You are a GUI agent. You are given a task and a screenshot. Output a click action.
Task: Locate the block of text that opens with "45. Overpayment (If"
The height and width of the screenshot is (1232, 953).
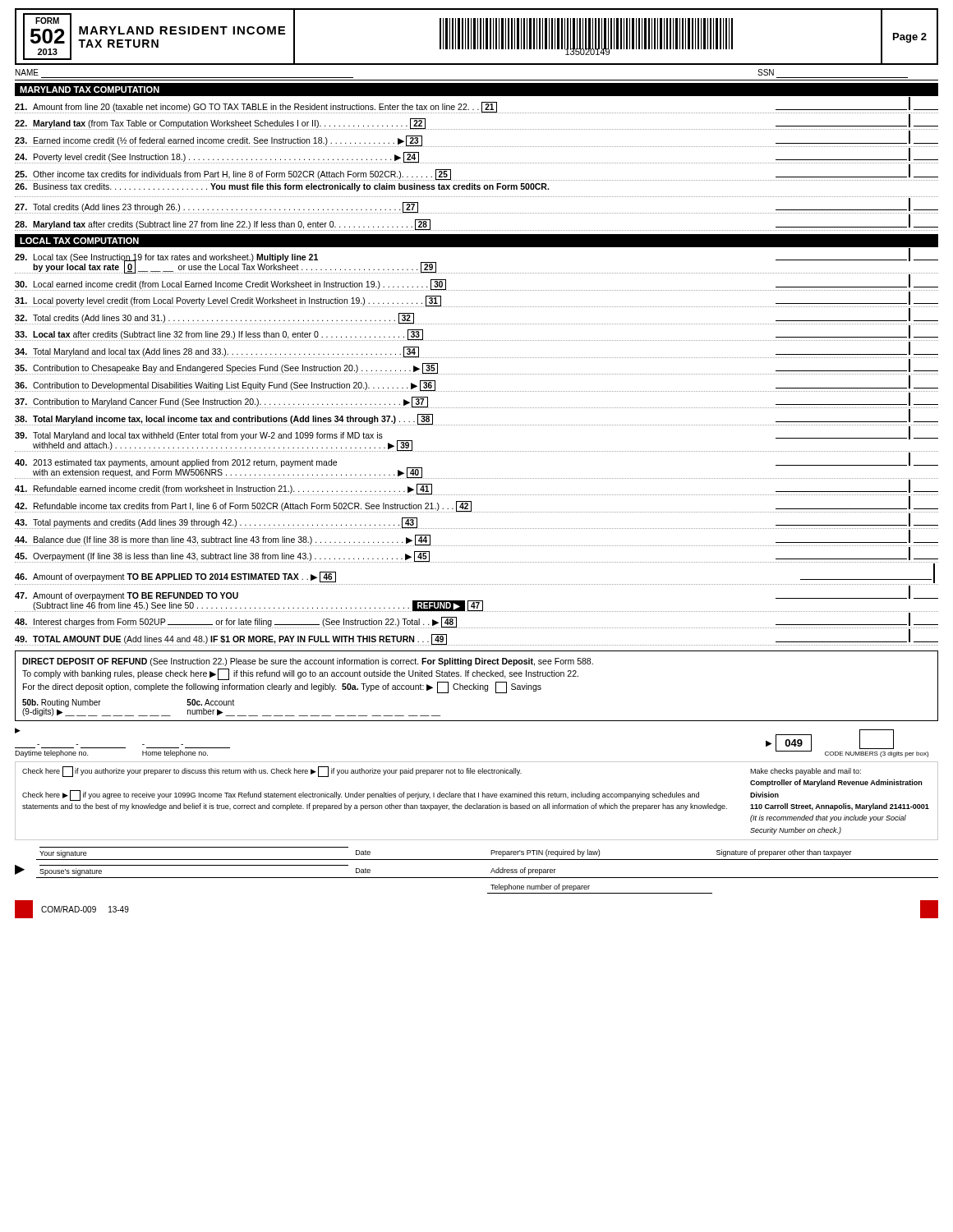476,554
